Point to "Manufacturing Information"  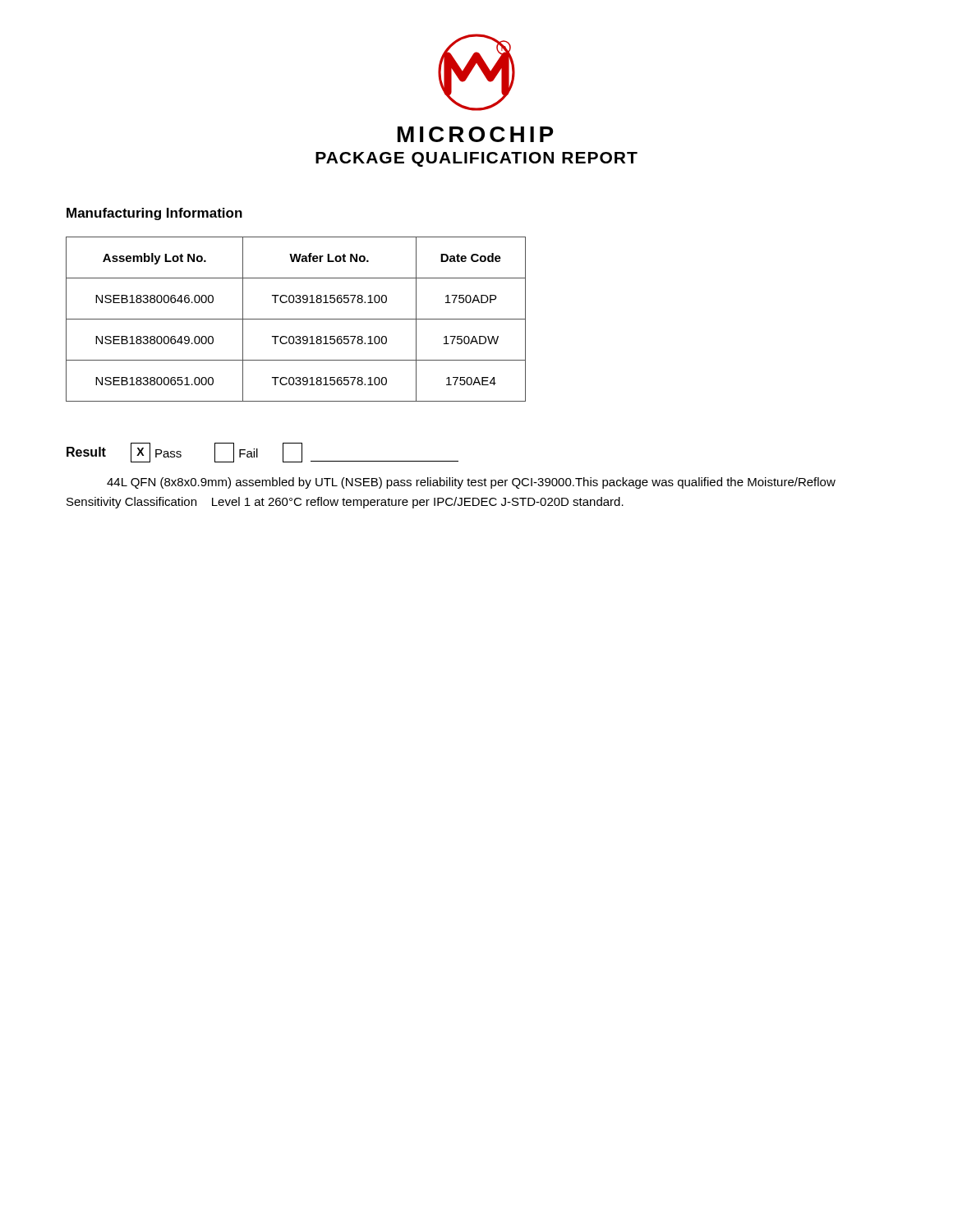[154, 213]
